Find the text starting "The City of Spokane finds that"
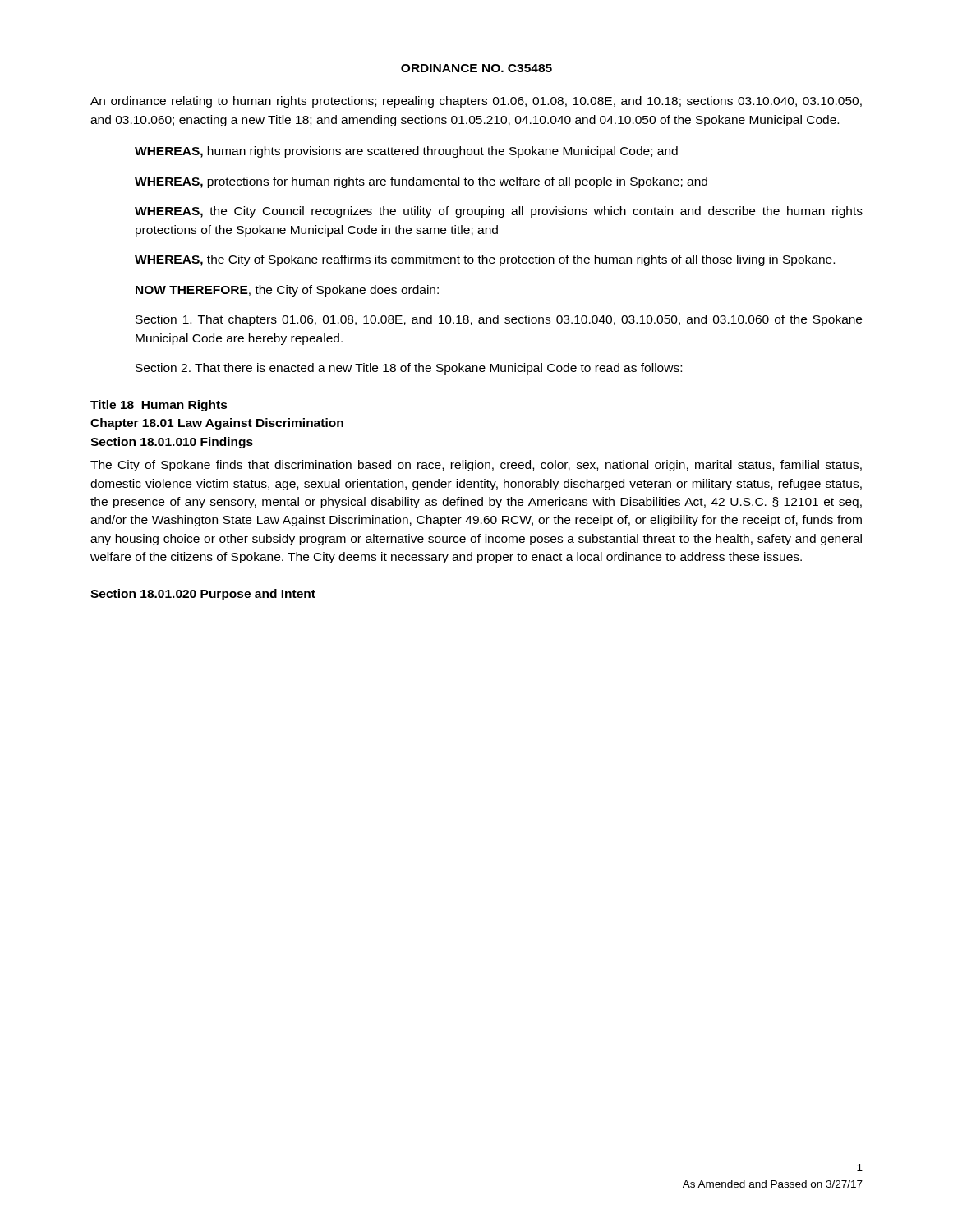953x1232 pixels. coord(476,511)
